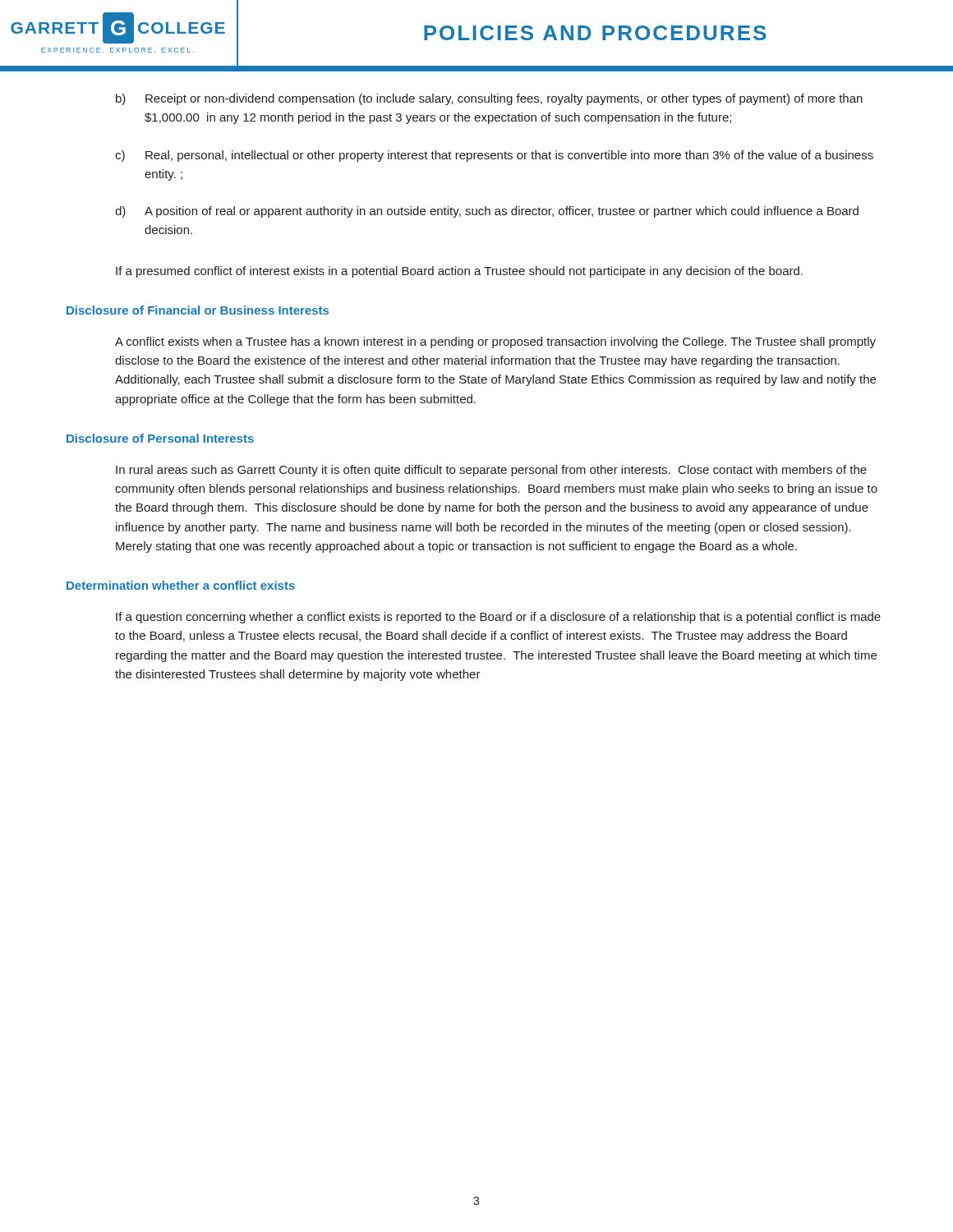Locate the list item that reads "b) Receipt or non-dividend compensation"

coord(501,108)
